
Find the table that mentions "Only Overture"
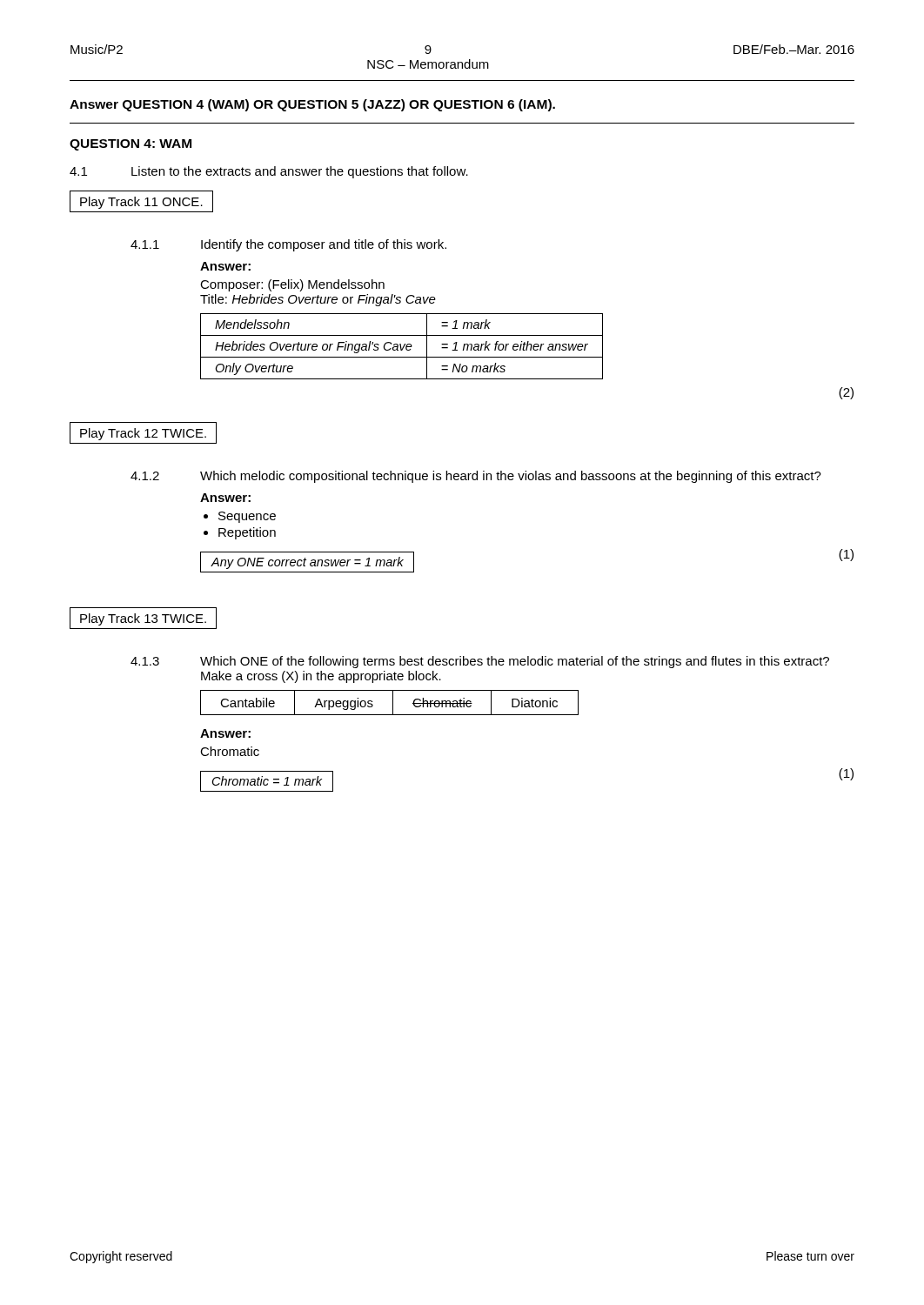[x=527, y=356]
